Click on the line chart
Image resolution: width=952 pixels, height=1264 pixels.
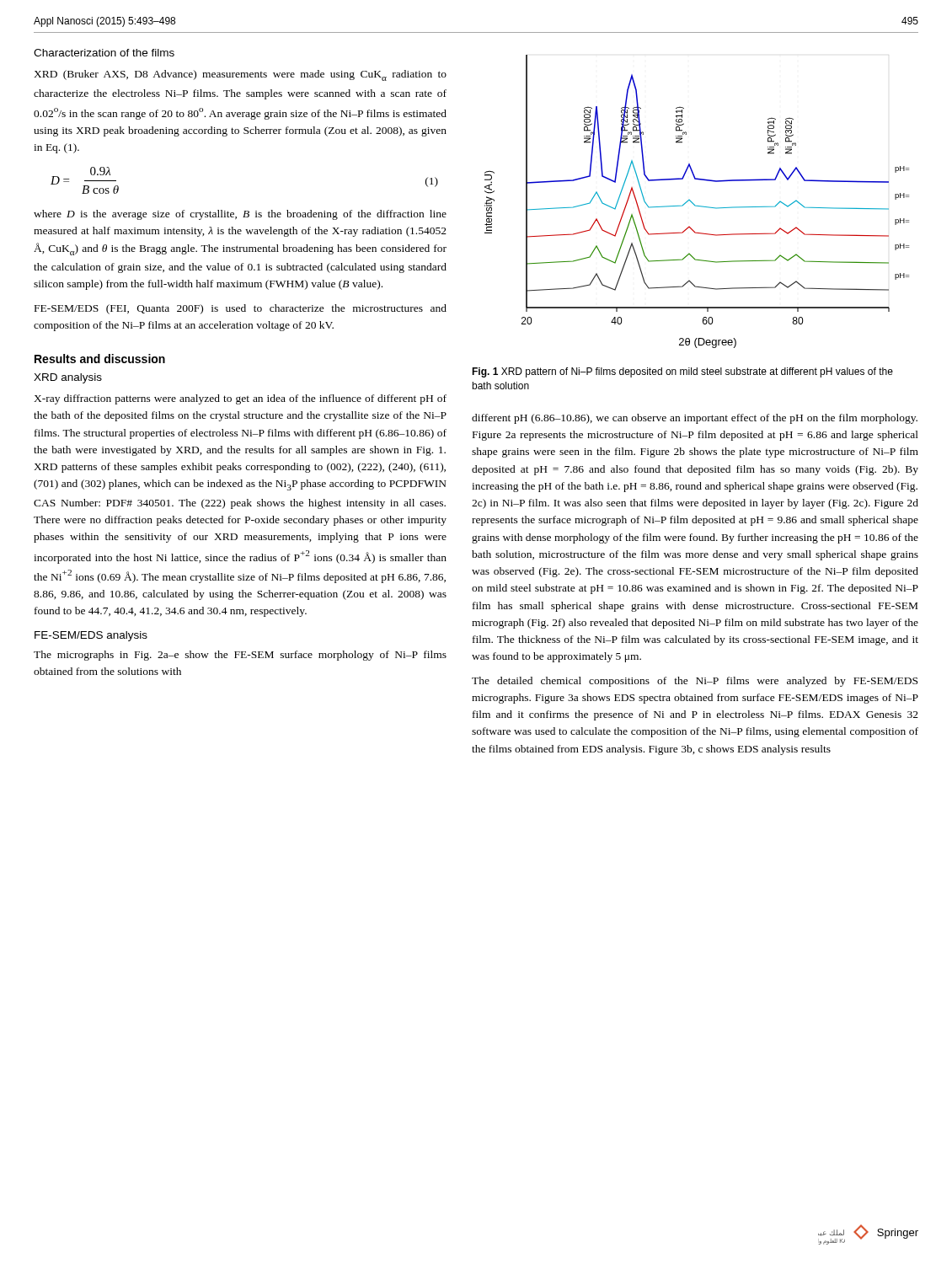pos(695,202)
